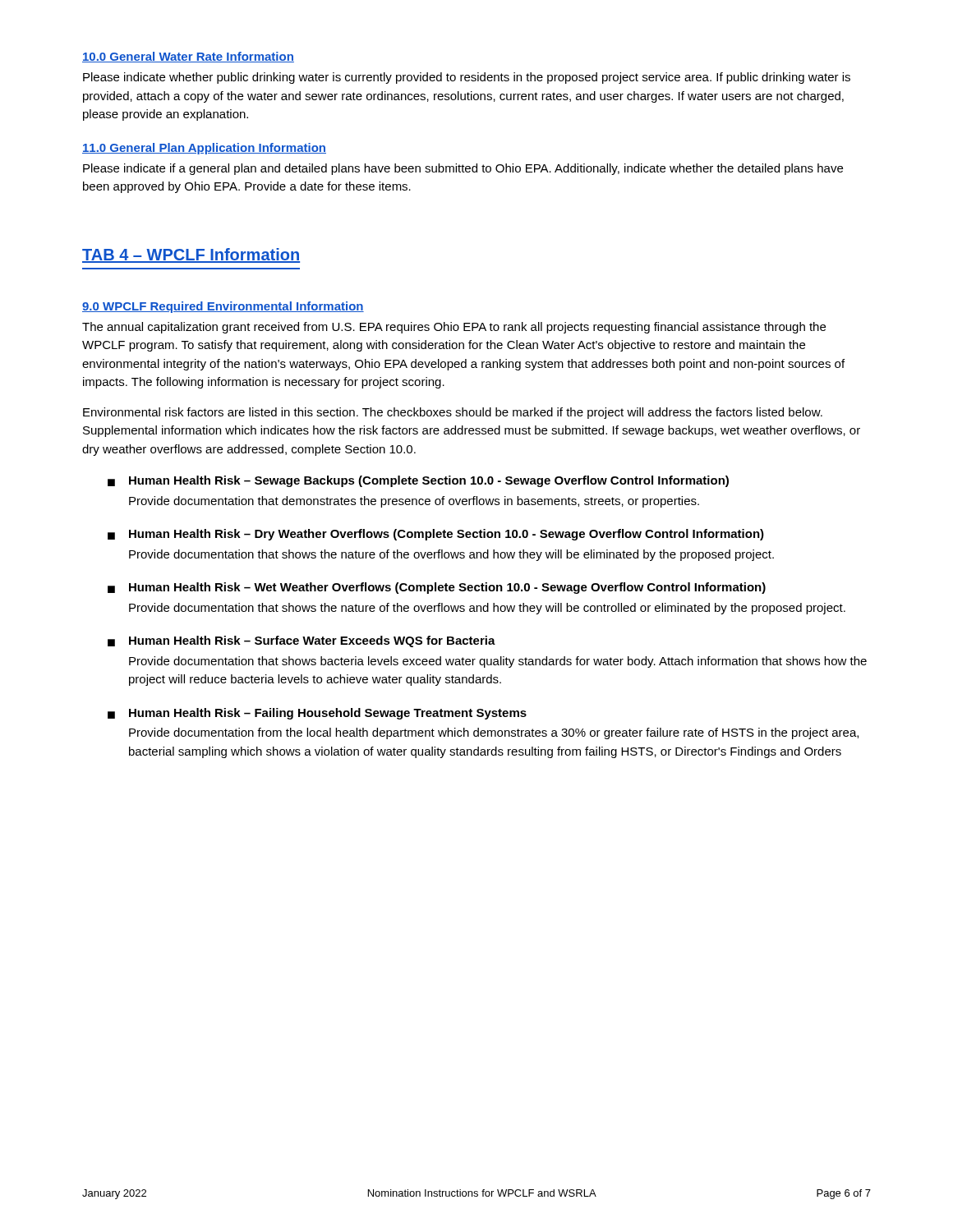The height and width of the screenshot is (1232, 953).
Task: Find the region starting "11.0 General Plan Application Information"
Action: point(204,147)
